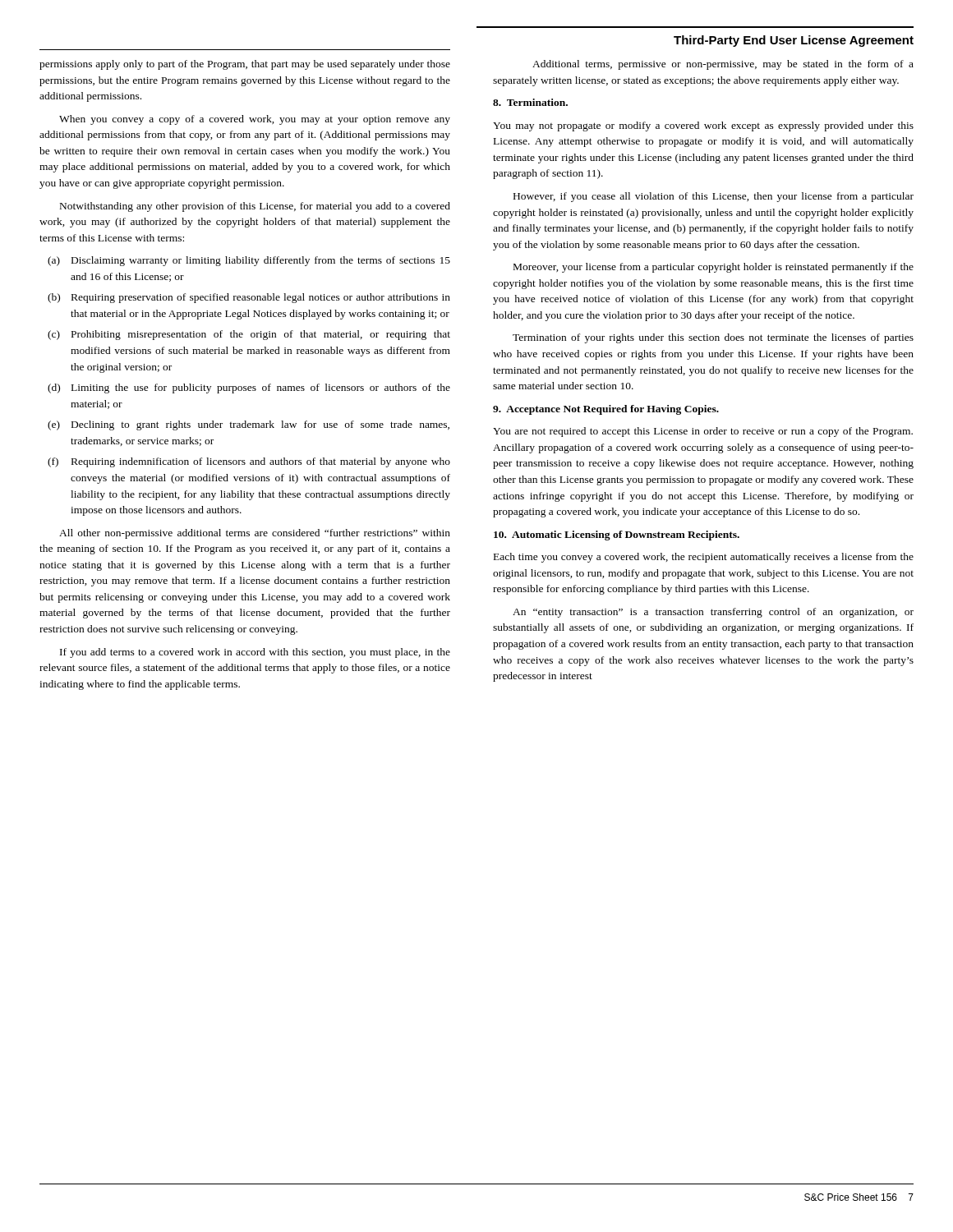Point to the passage starting "When you convey a copy of a"

(245, 151)
